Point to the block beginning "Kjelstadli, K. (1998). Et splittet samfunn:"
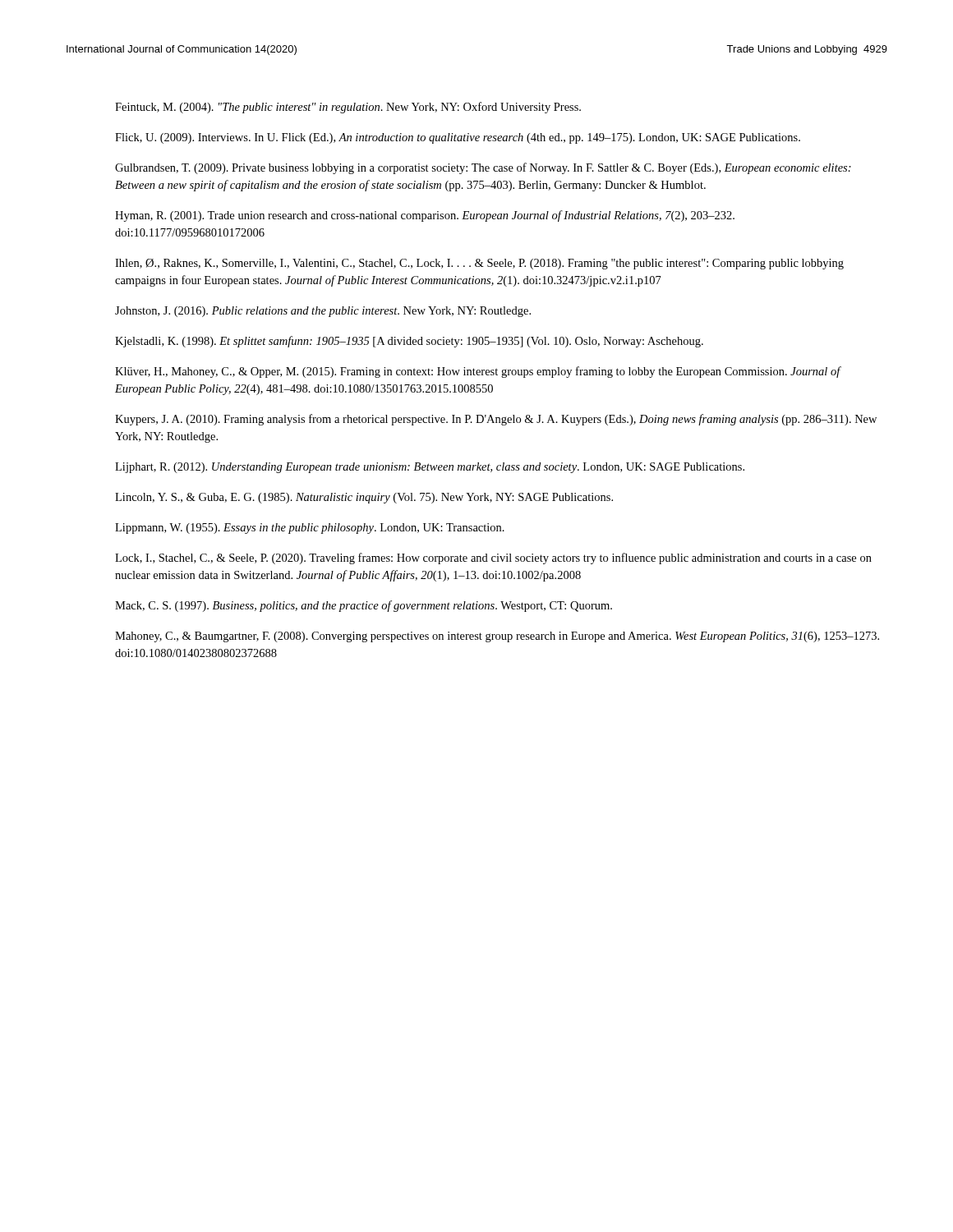 (476, 341)
